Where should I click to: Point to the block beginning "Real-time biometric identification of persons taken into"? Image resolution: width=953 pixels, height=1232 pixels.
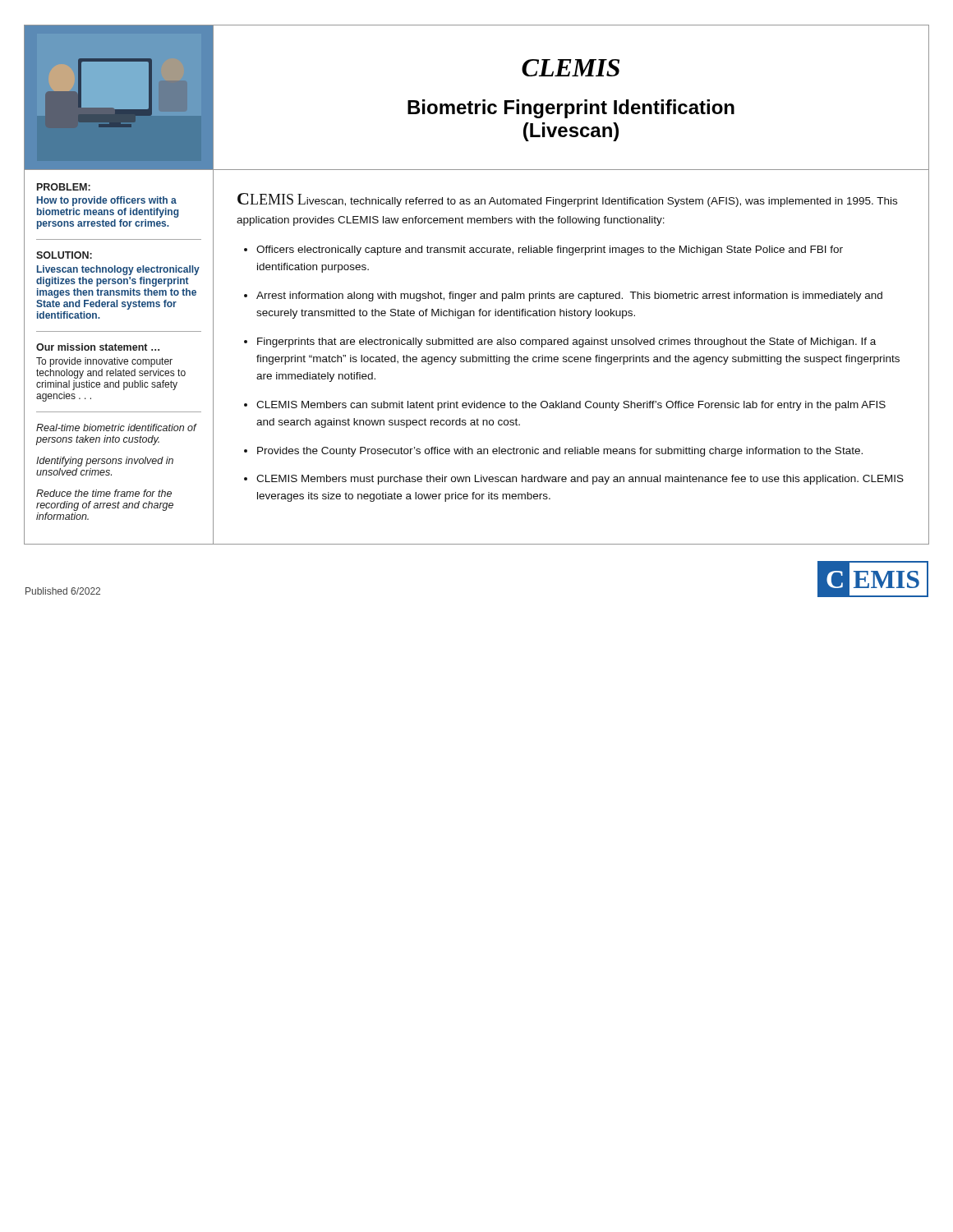(x=116, y=434)
